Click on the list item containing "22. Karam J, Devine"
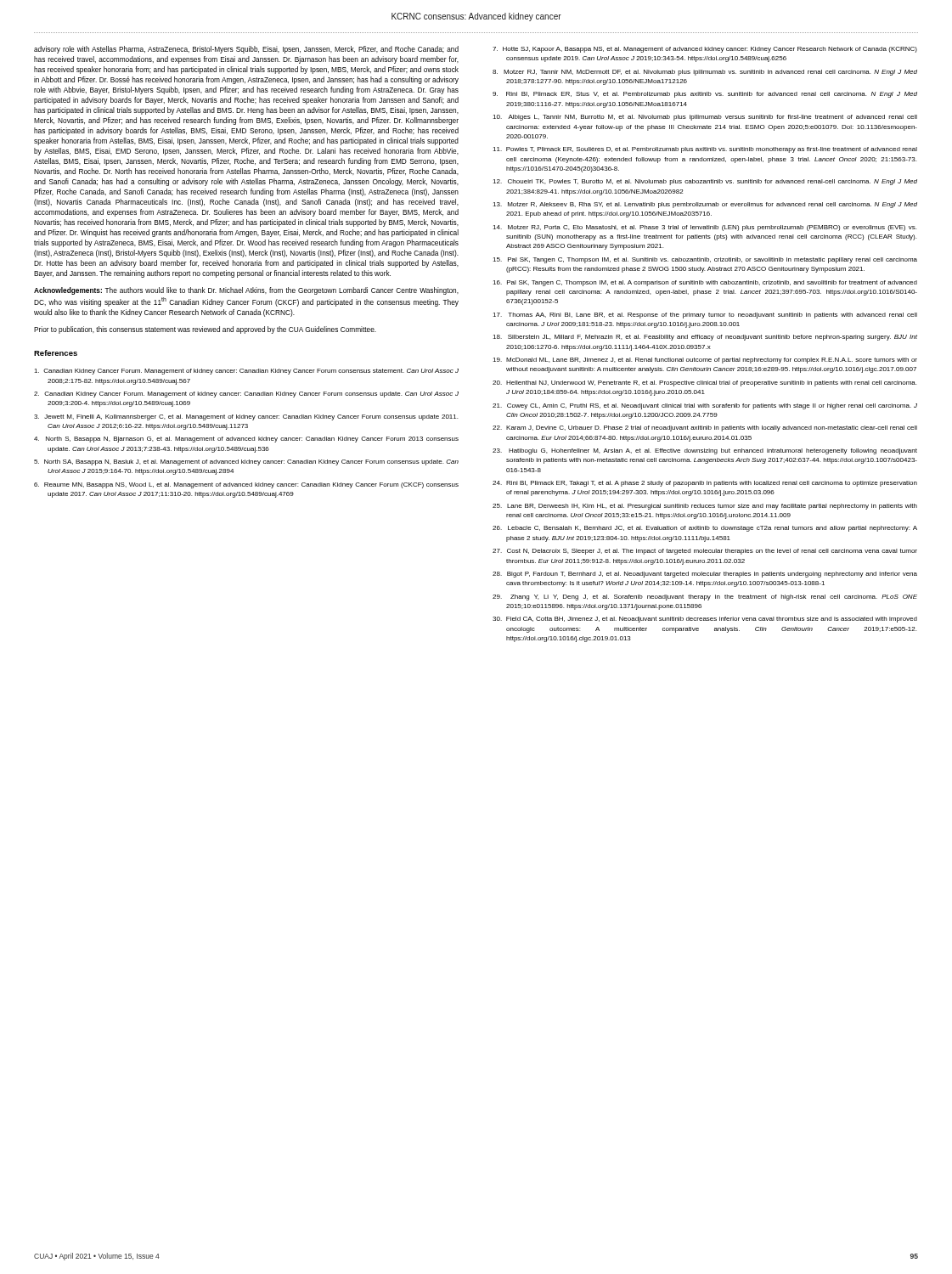The image size is (952, 1274). pos(705,433)
